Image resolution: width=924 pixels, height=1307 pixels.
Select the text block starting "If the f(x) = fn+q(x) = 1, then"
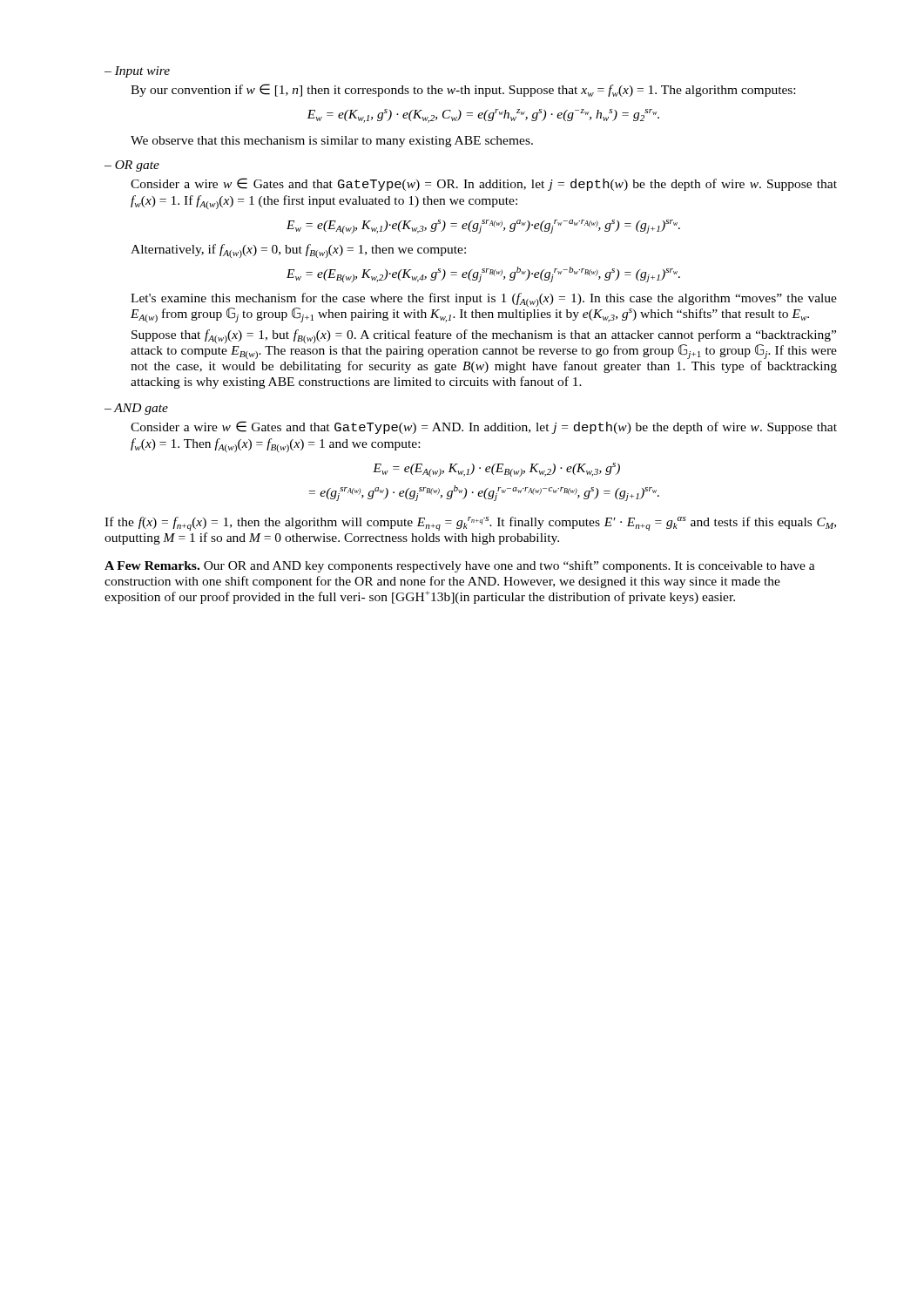point(471,529)
